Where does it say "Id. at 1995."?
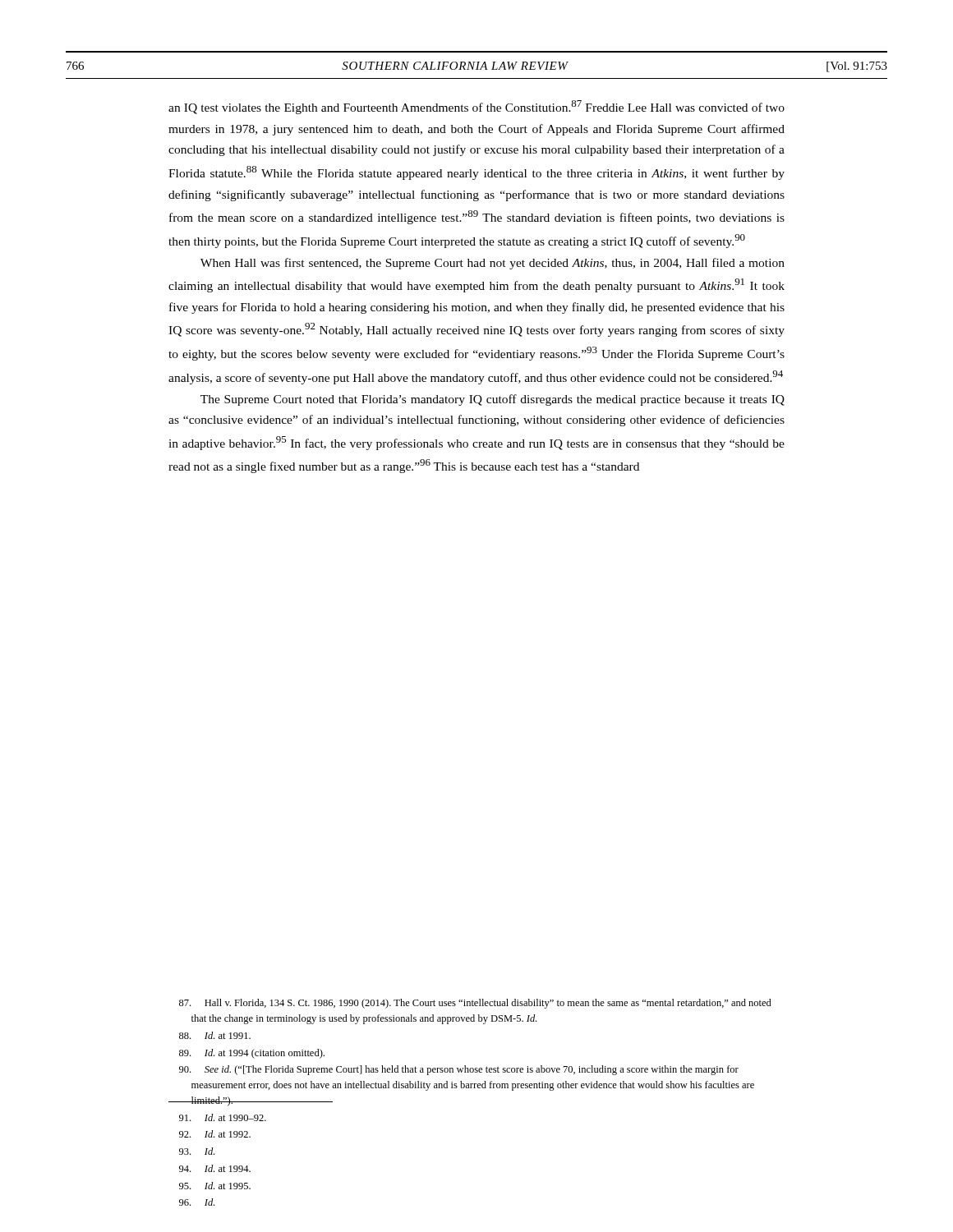 click(x=215, y=1186)
